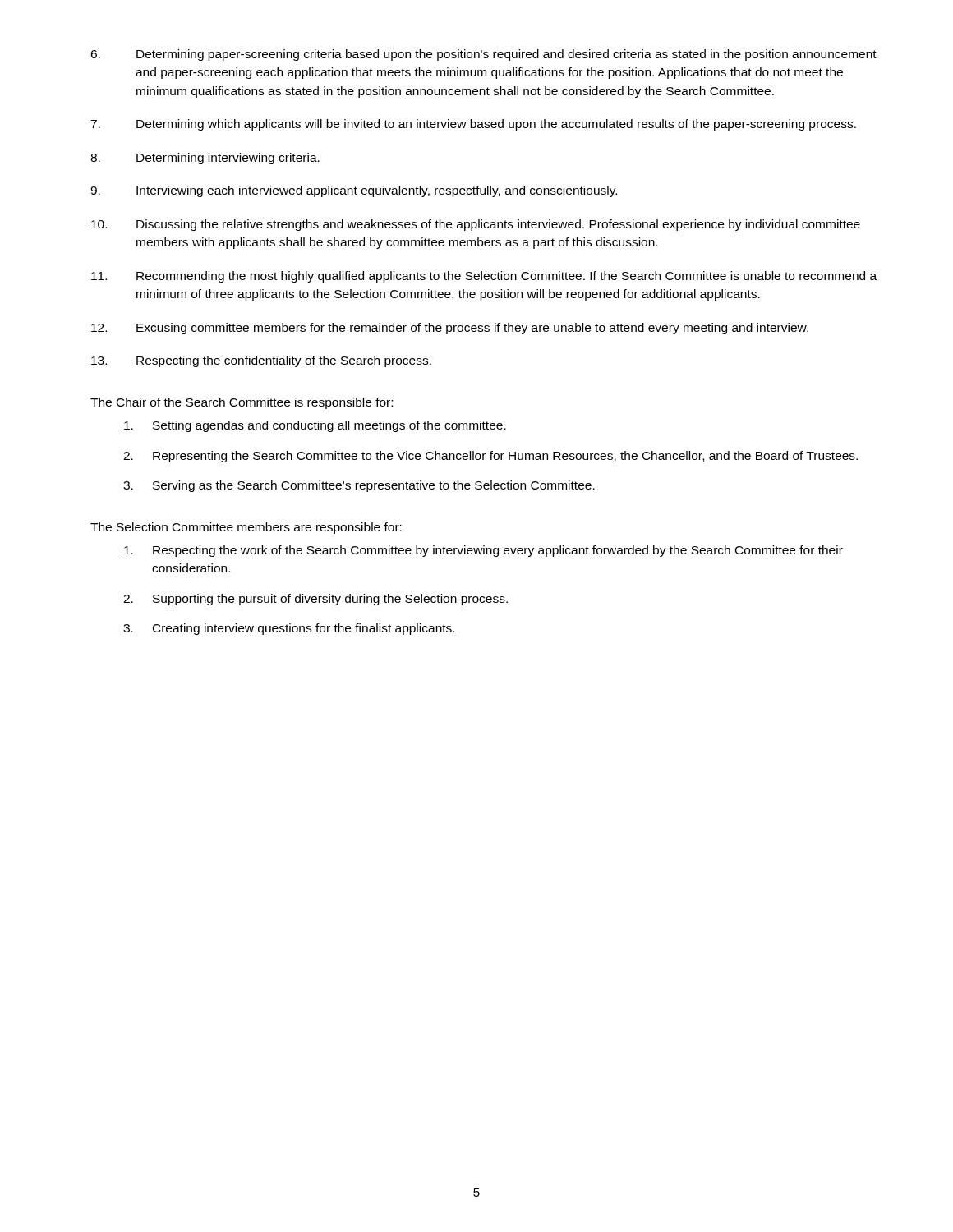
Task: Locate the list item containing "12. Excusing committee"
Action: [x=489, y=328]
